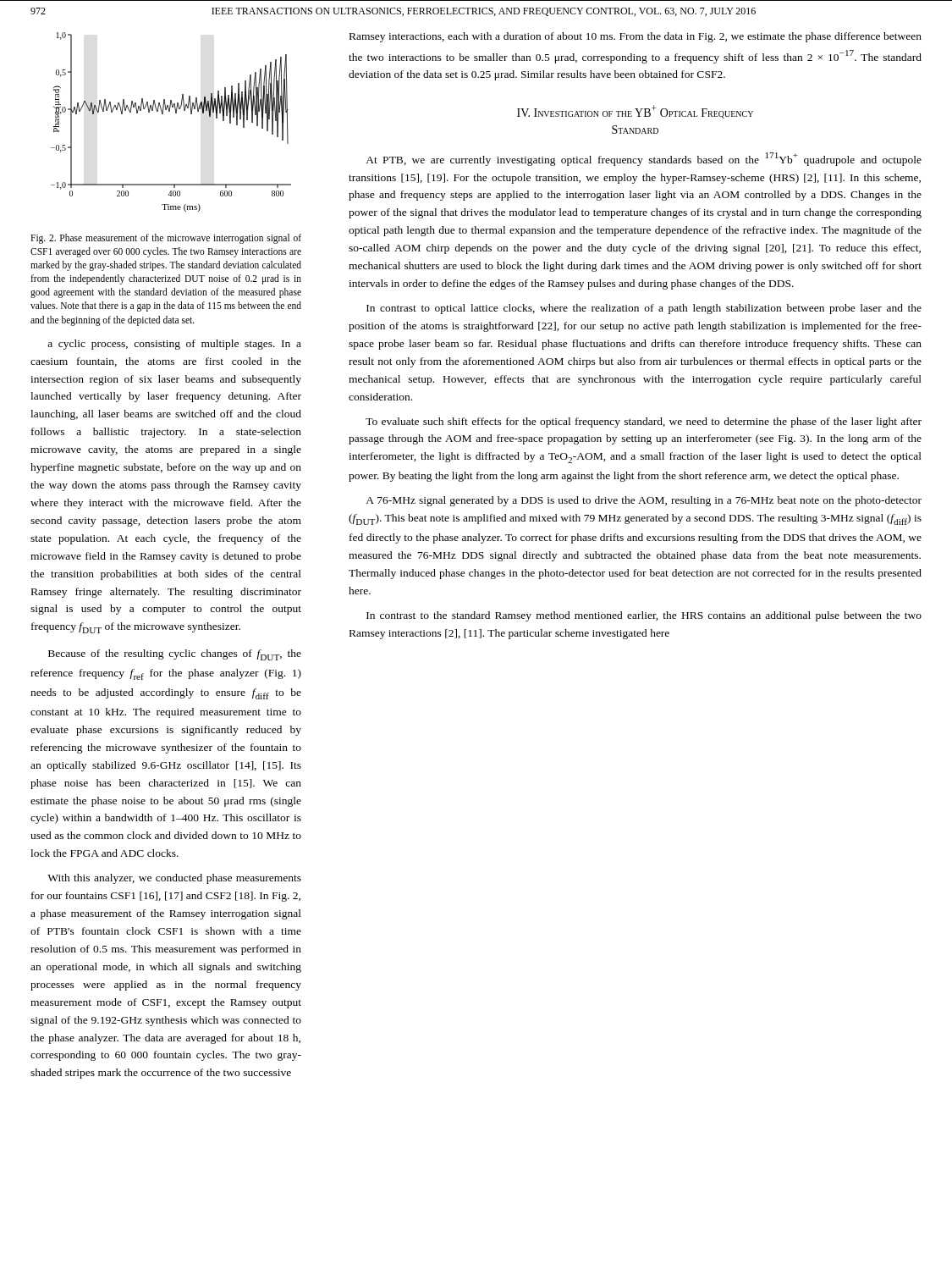Image resolution: width=952 pixels, height=1270 pixels.
Task: Click on the text block with the text "At PTB, we are currently investigating optical frequency"
Action: (635, 220)
